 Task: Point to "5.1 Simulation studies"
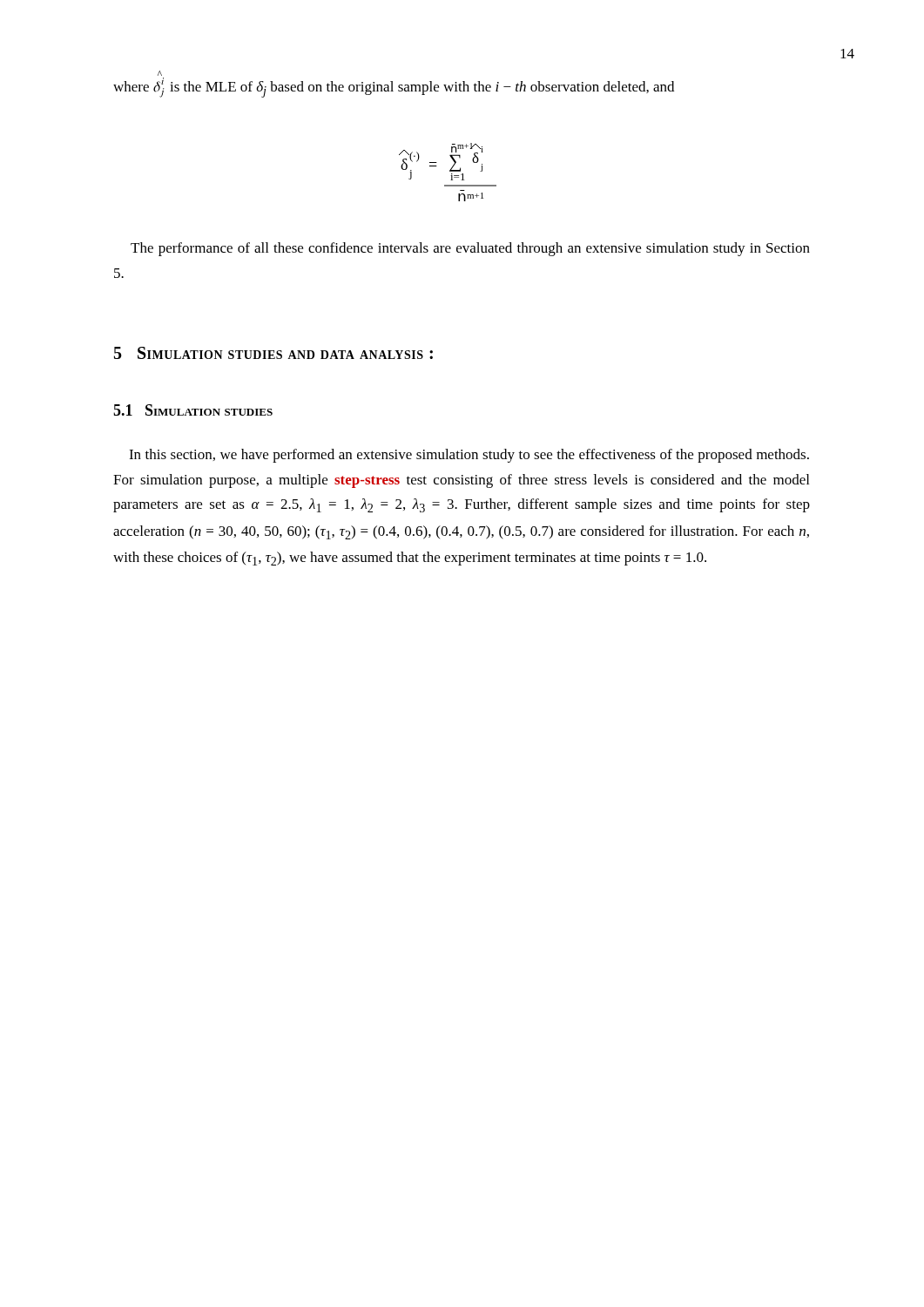193,410
